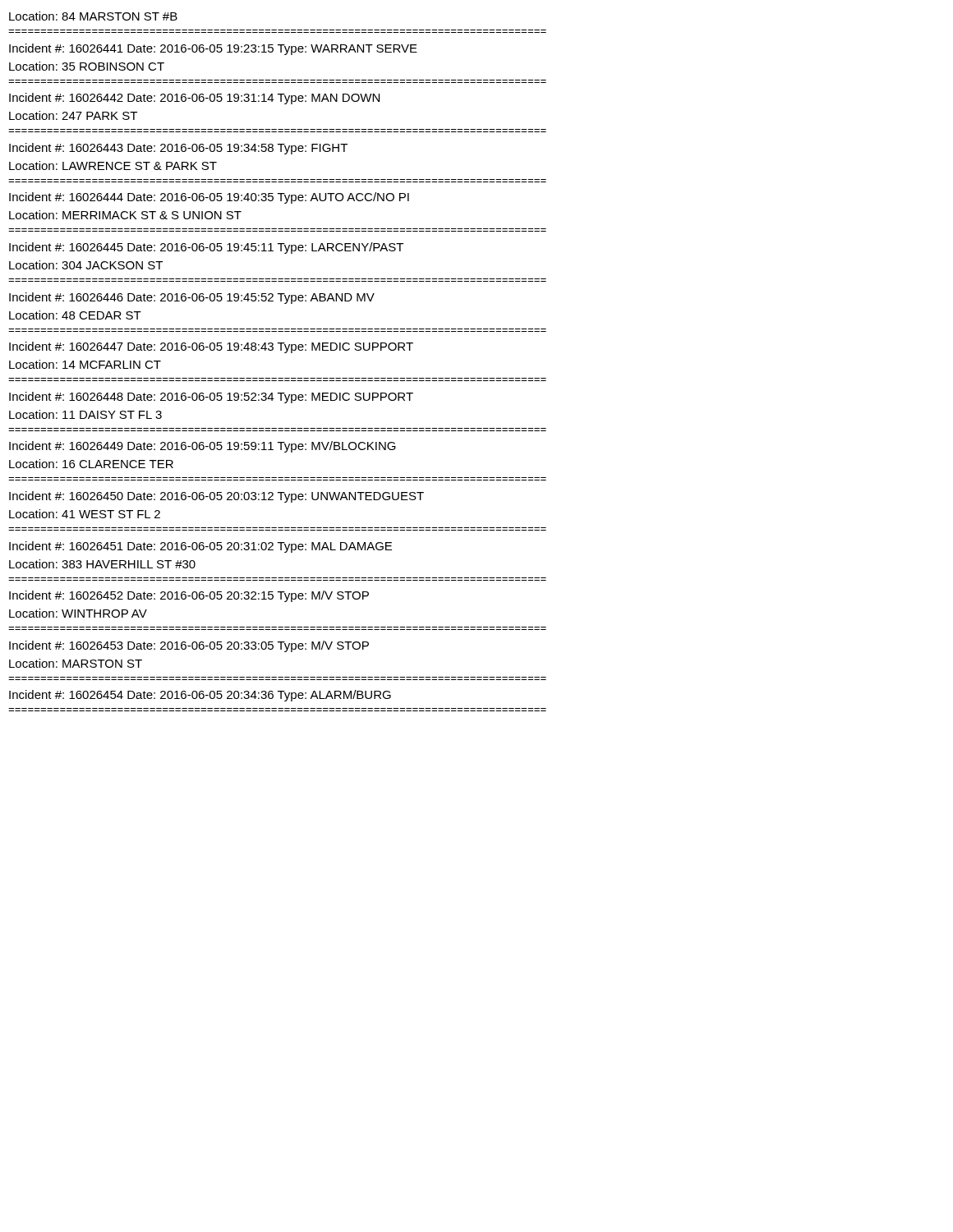Point to the block beginning "Incident #: 16026453 Date:"

pos(189,646)
